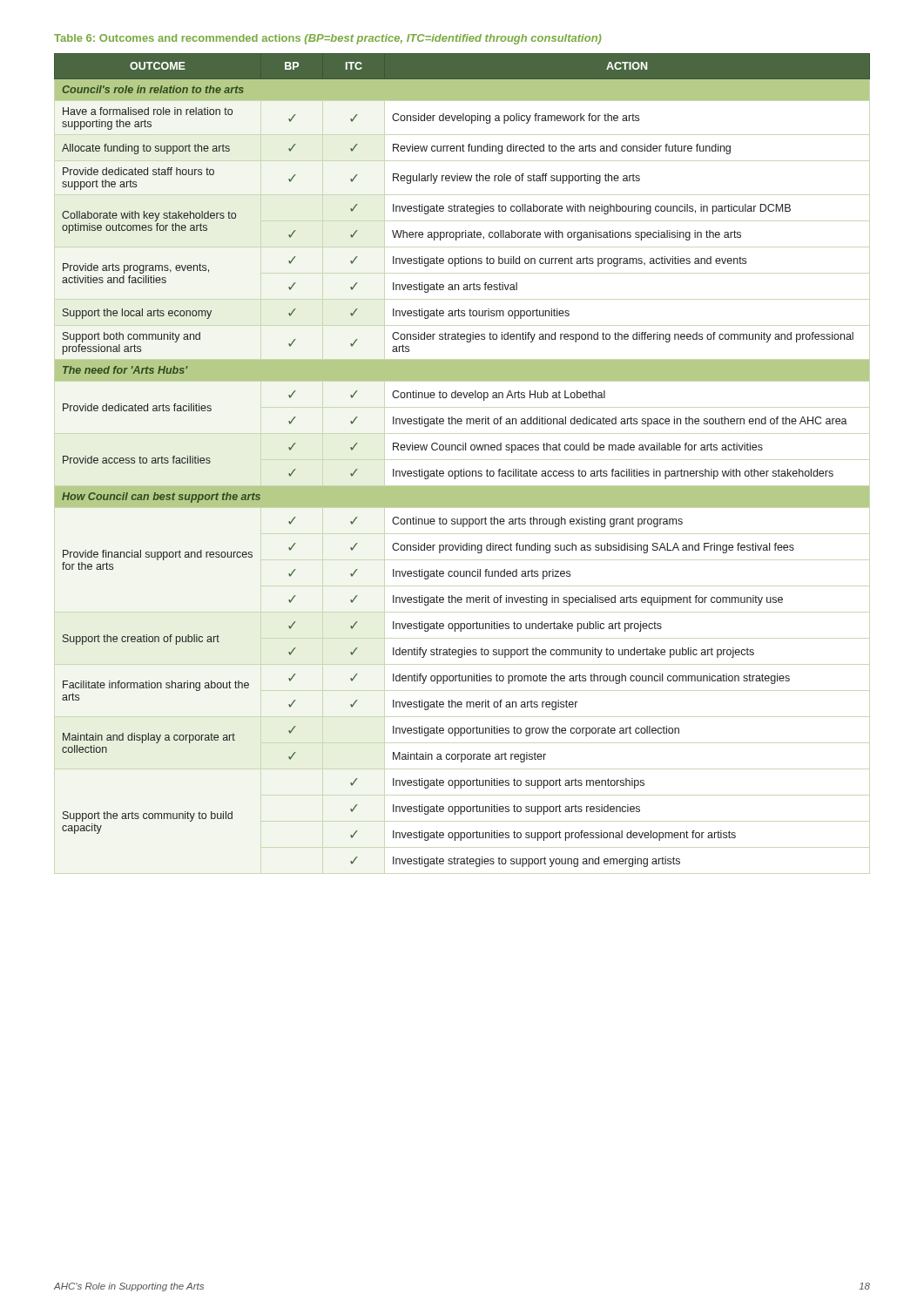Click a table
The height and width of the screenshot is (1307, 924).
[462, 464]
